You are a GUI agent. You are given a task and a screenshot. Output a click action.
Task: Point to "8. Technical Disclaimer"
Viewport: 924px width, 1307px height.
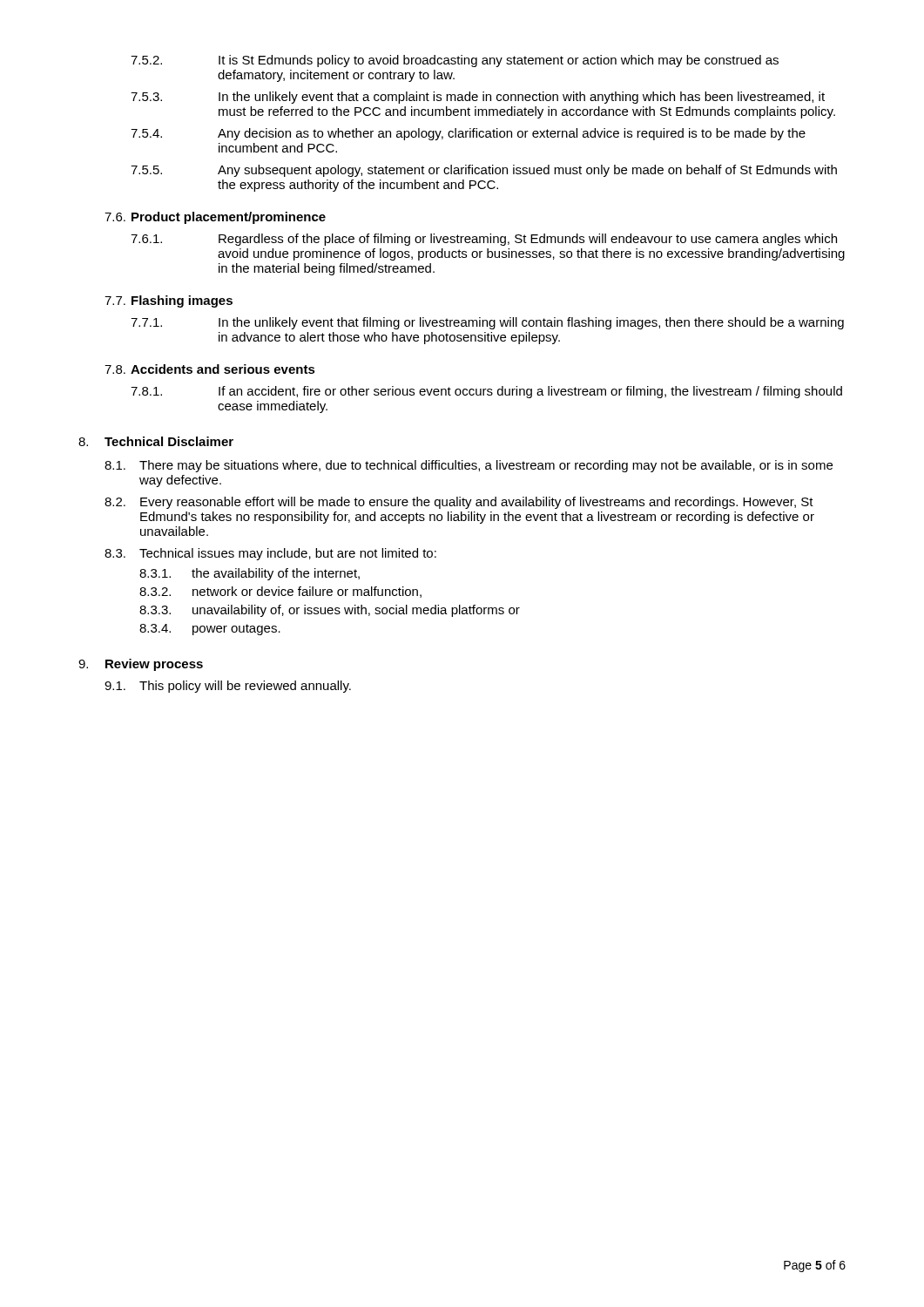(156, 441)
